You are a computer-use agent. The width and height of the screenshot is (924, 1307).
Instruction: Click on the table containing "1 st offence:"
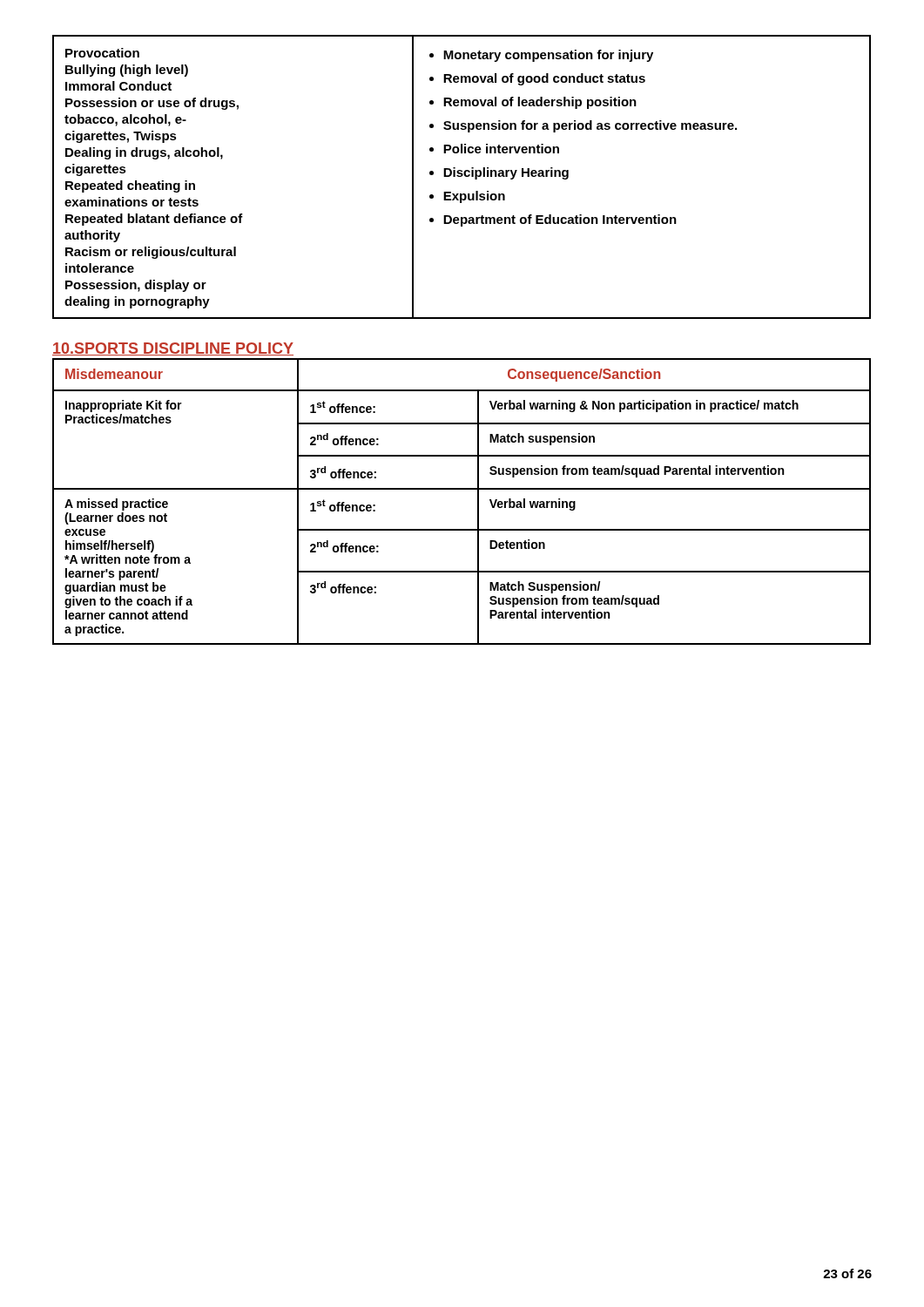(462, 501)
